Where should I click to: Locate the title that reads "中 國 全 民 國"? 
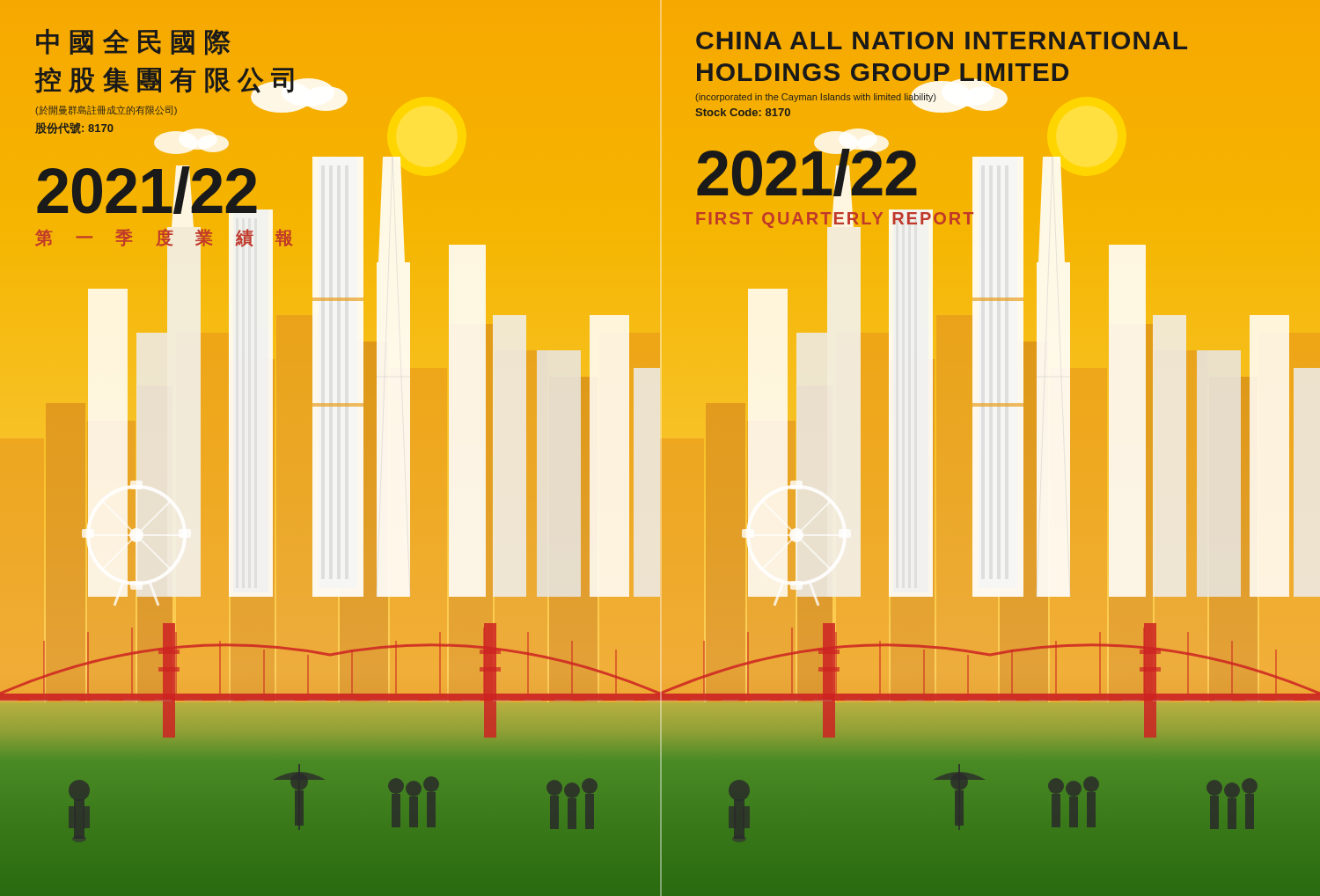click(x=167, y=61)
